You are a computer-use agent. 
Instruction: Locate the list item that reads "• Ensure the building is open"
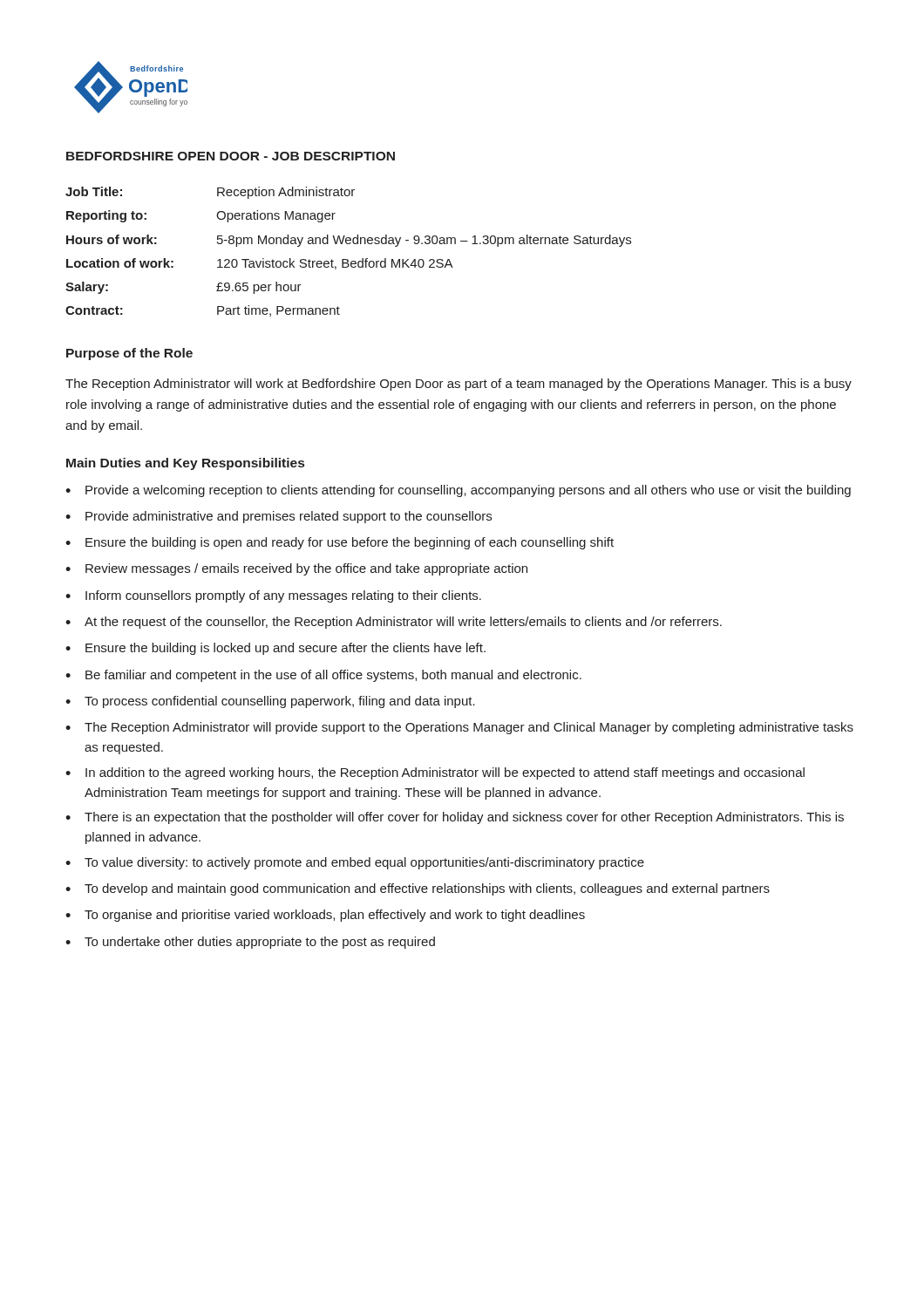pyautogui.click(x=462, y=543)
